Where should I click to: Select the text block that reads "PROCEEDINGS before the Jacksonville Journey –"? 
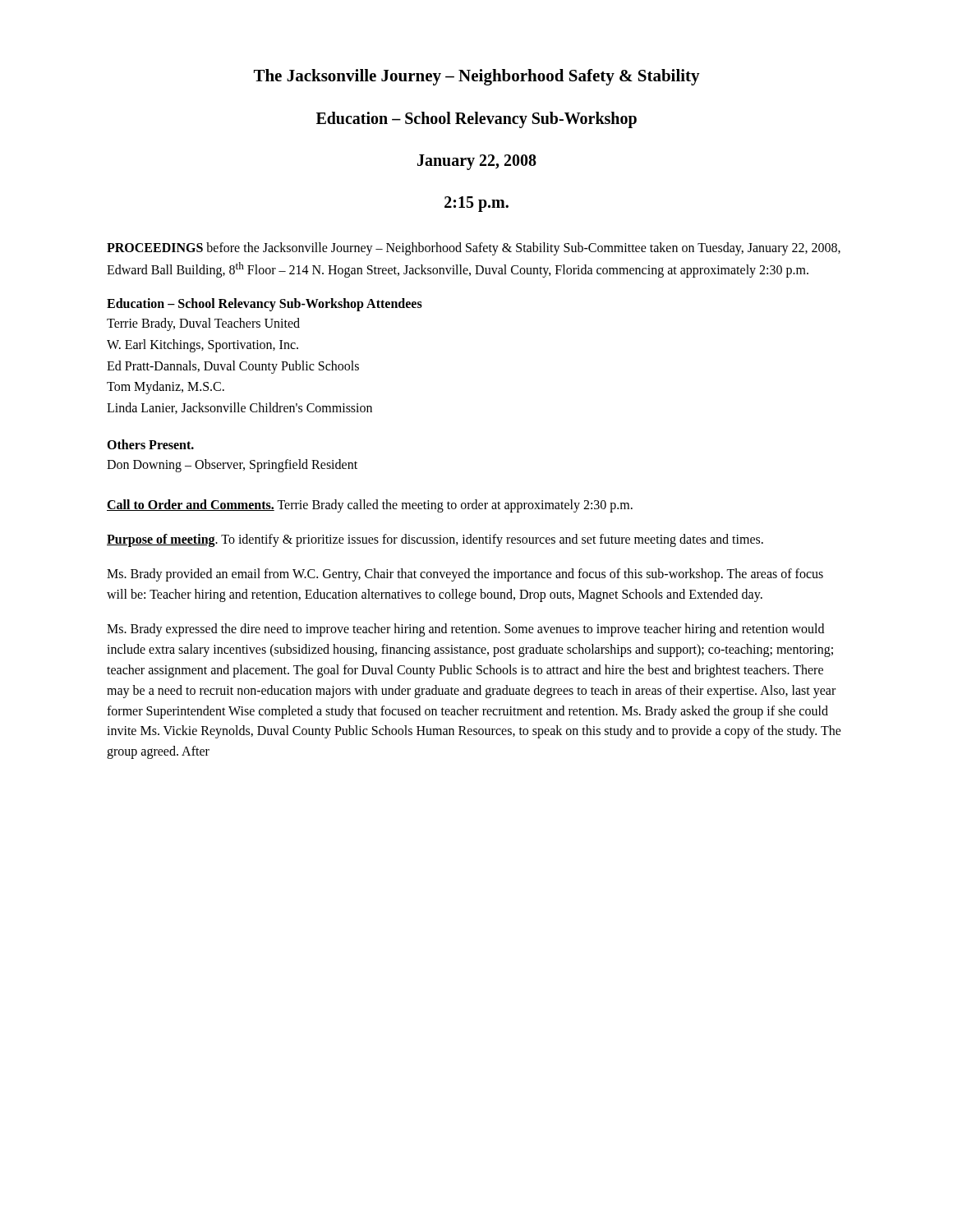coord(474,259)
